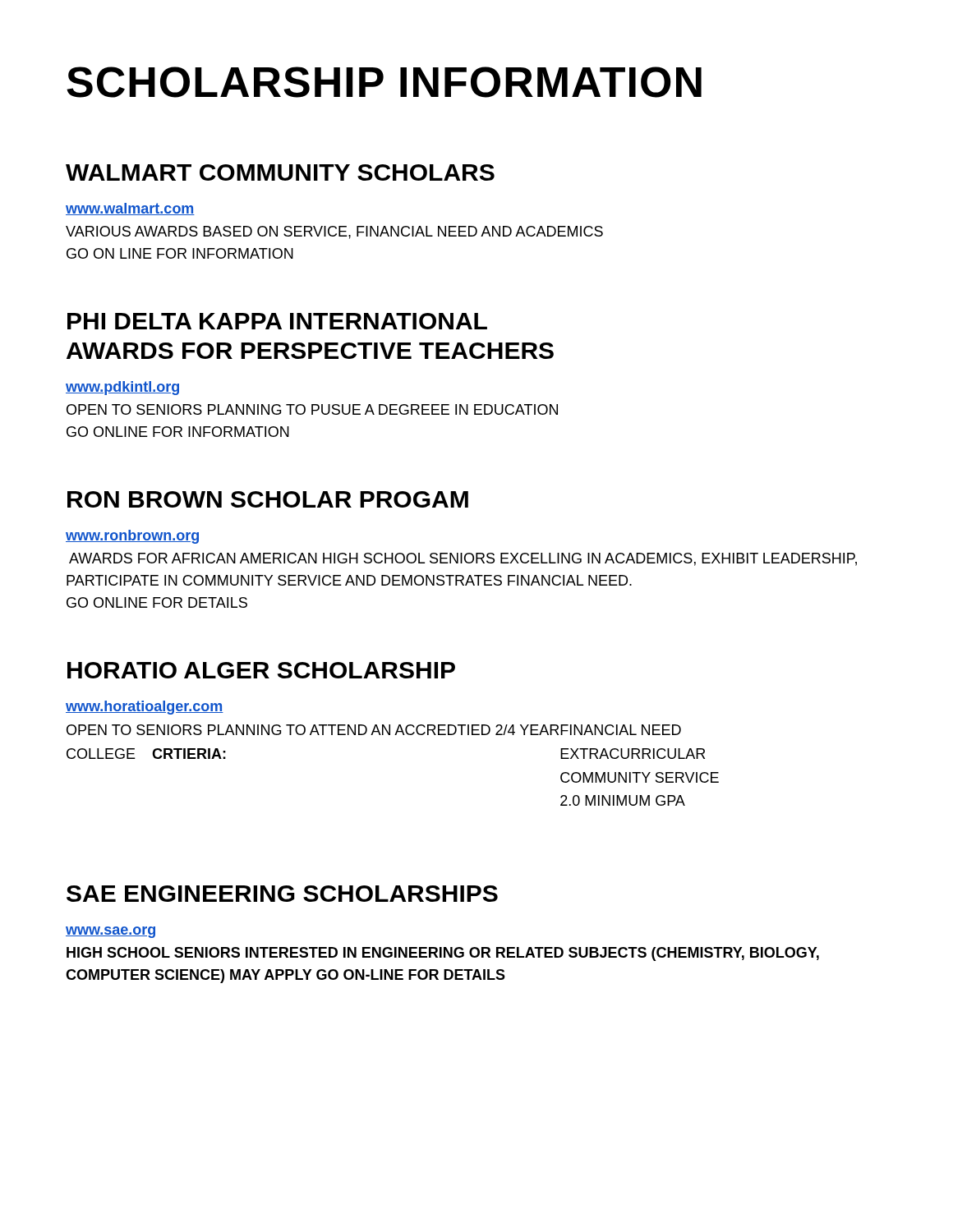Where is the passage that starts "HIGH SCHOOL SENIORS INTERESTED IN ENGINEERING"?
The width and height of the screenshot is (953, 1232).
443,964
